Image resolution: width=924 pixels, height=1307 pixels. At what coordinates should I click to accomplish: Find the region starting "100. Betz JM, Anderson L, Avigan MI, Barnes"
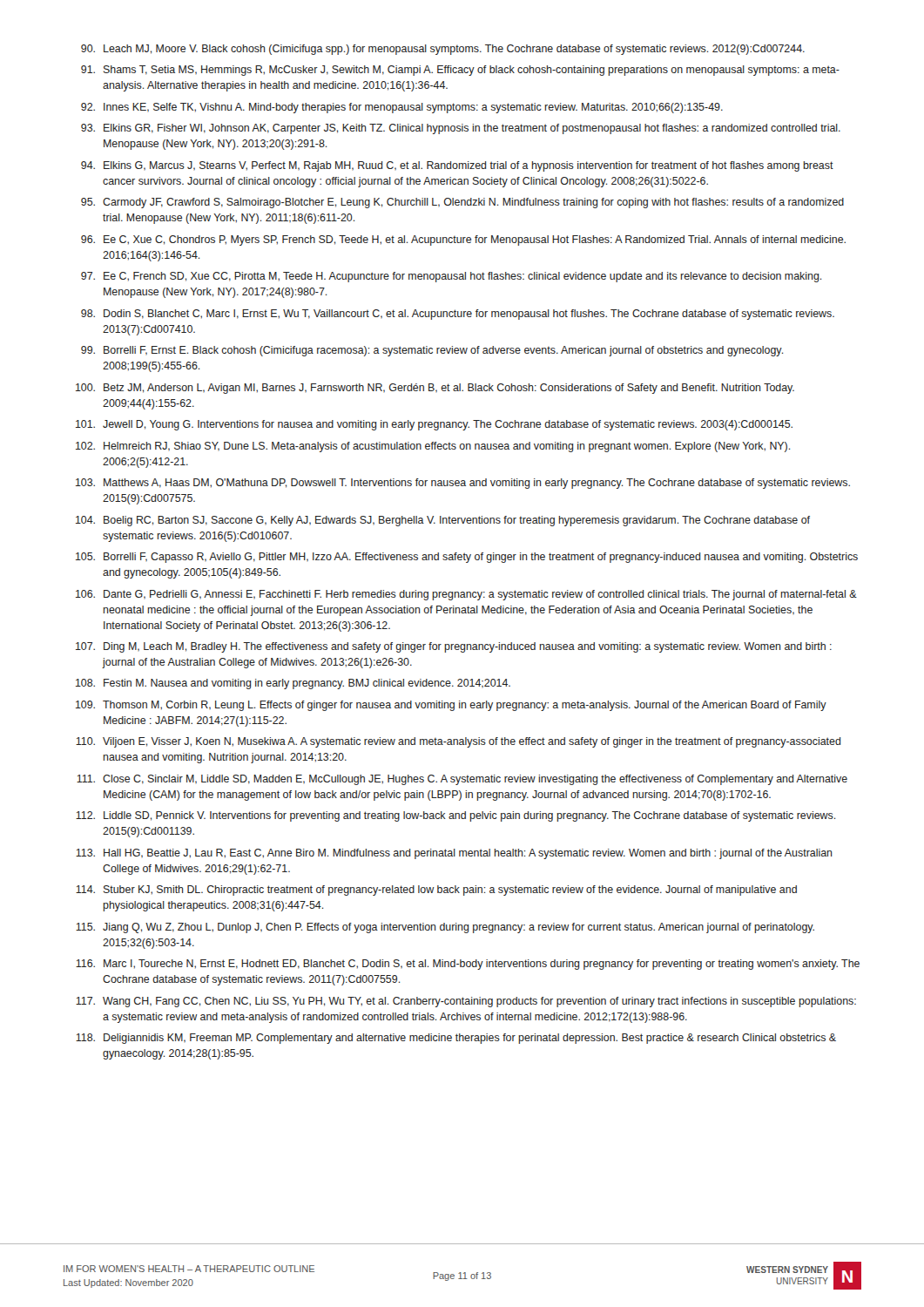point(462,396)
